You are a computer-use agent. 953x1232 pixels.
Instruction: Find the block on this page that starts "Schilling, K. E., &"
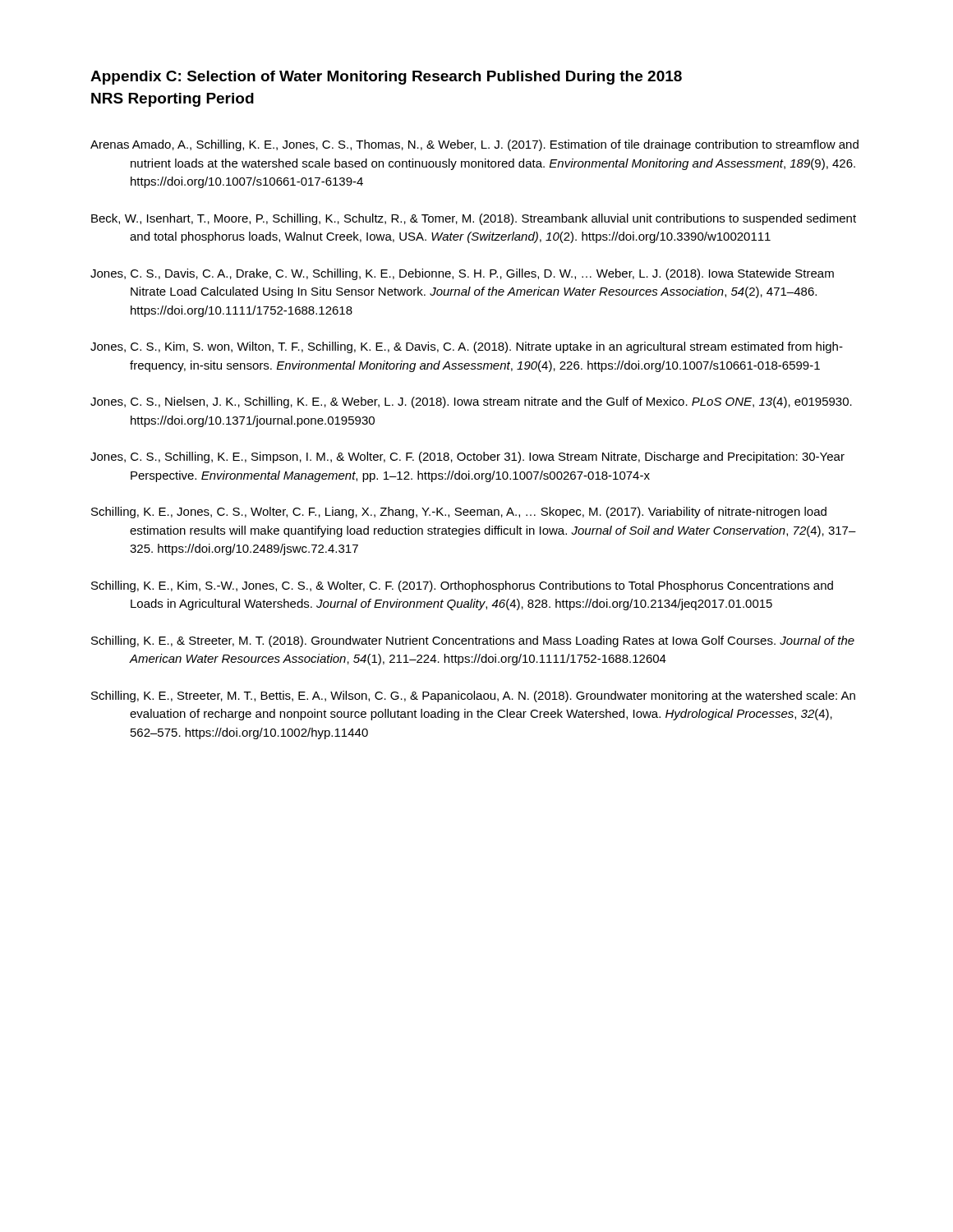point(472,649)
